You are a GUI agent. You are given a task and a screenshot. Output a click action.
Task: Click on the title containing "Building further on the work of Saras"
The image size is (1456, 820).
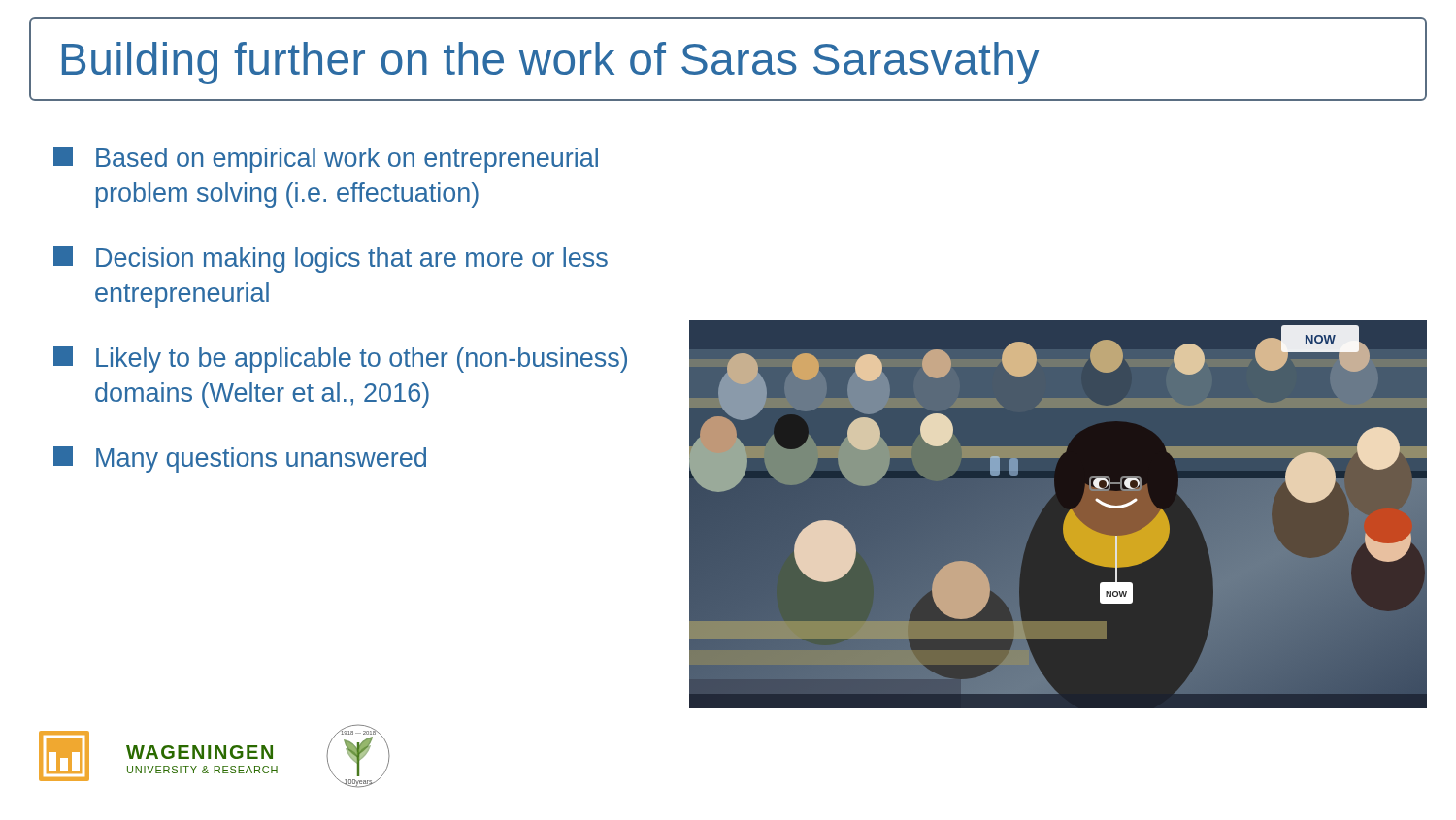point(549,59)
